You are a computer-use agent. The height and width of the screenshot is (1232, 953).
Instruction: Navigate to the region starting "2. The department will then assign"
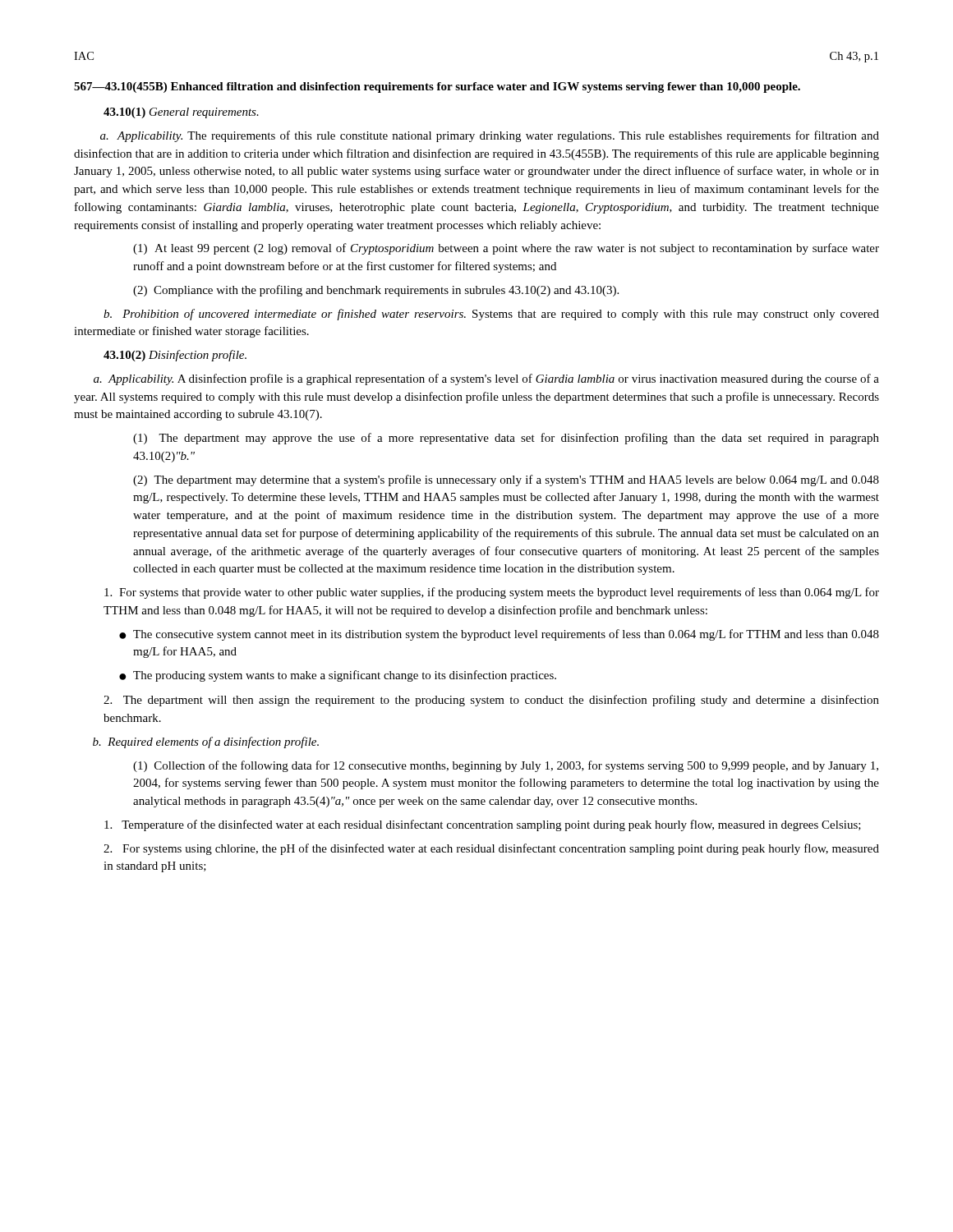click(x=491, y=709)
